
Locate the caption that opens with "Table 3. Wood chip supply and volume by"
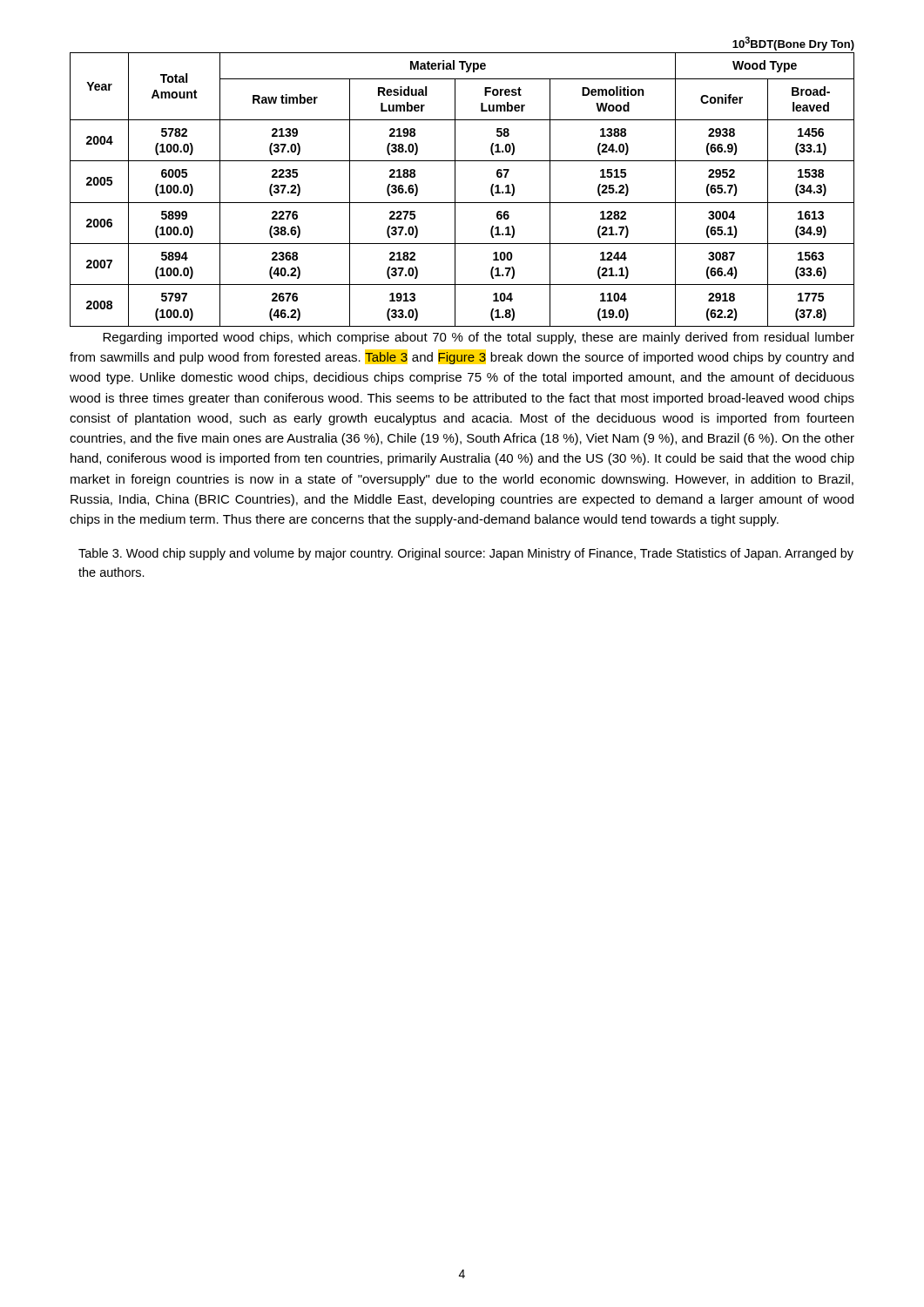click(466, 563)
